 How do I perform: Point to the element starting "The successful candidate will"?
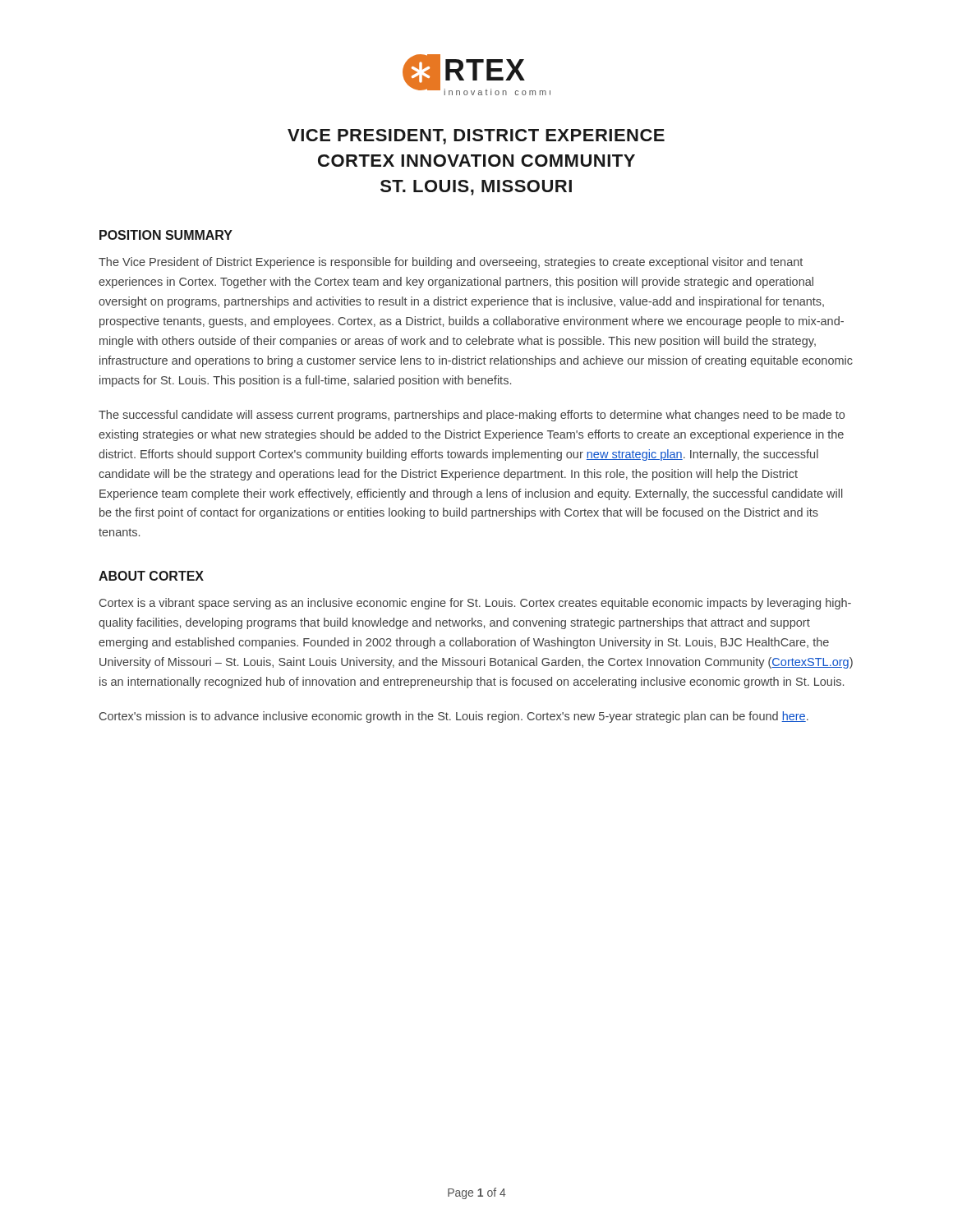click(x=472, y=474)
